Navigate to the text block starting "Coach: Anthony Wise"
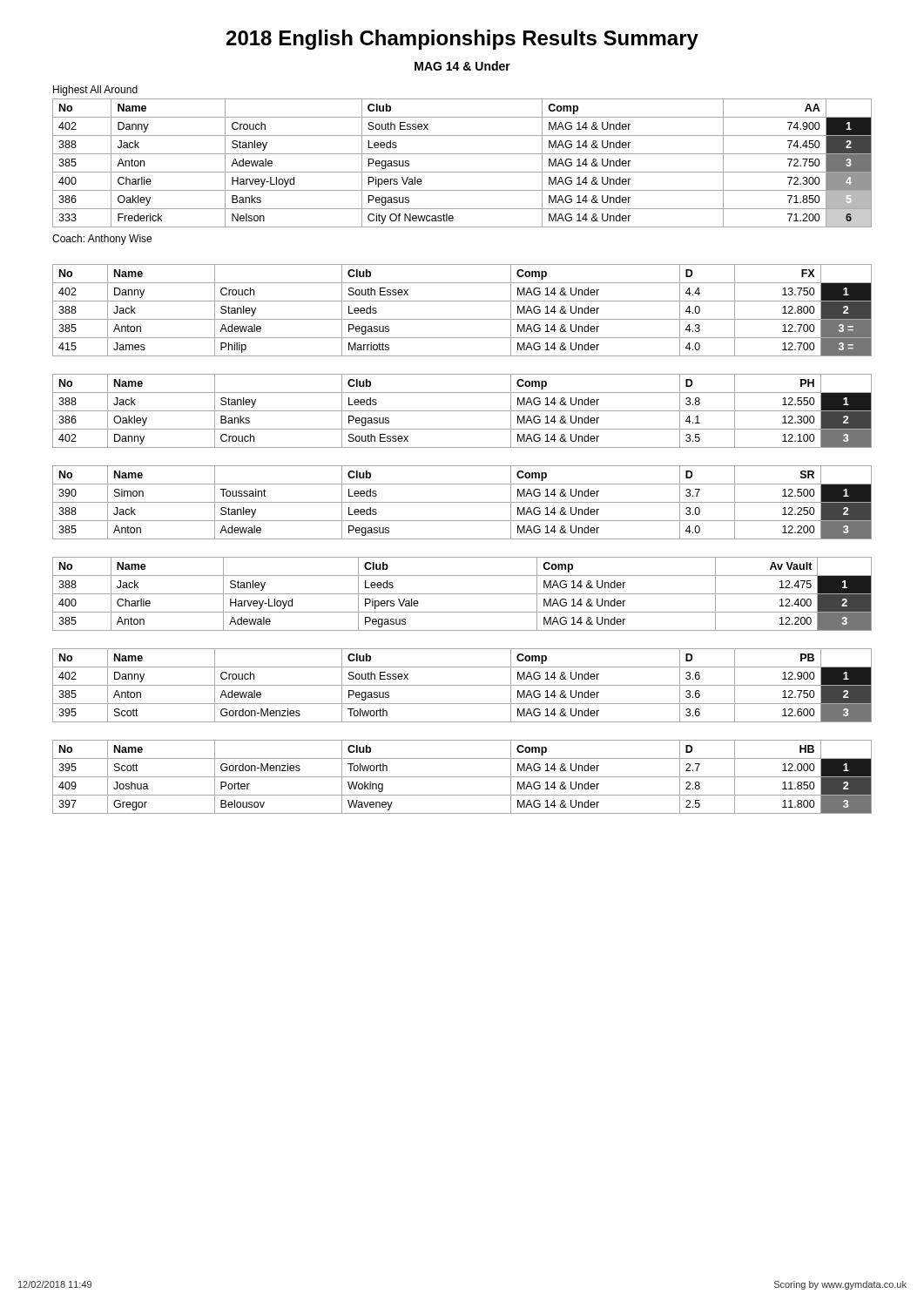The height and width of the screenshot is (1307, 924). point(102,239)
